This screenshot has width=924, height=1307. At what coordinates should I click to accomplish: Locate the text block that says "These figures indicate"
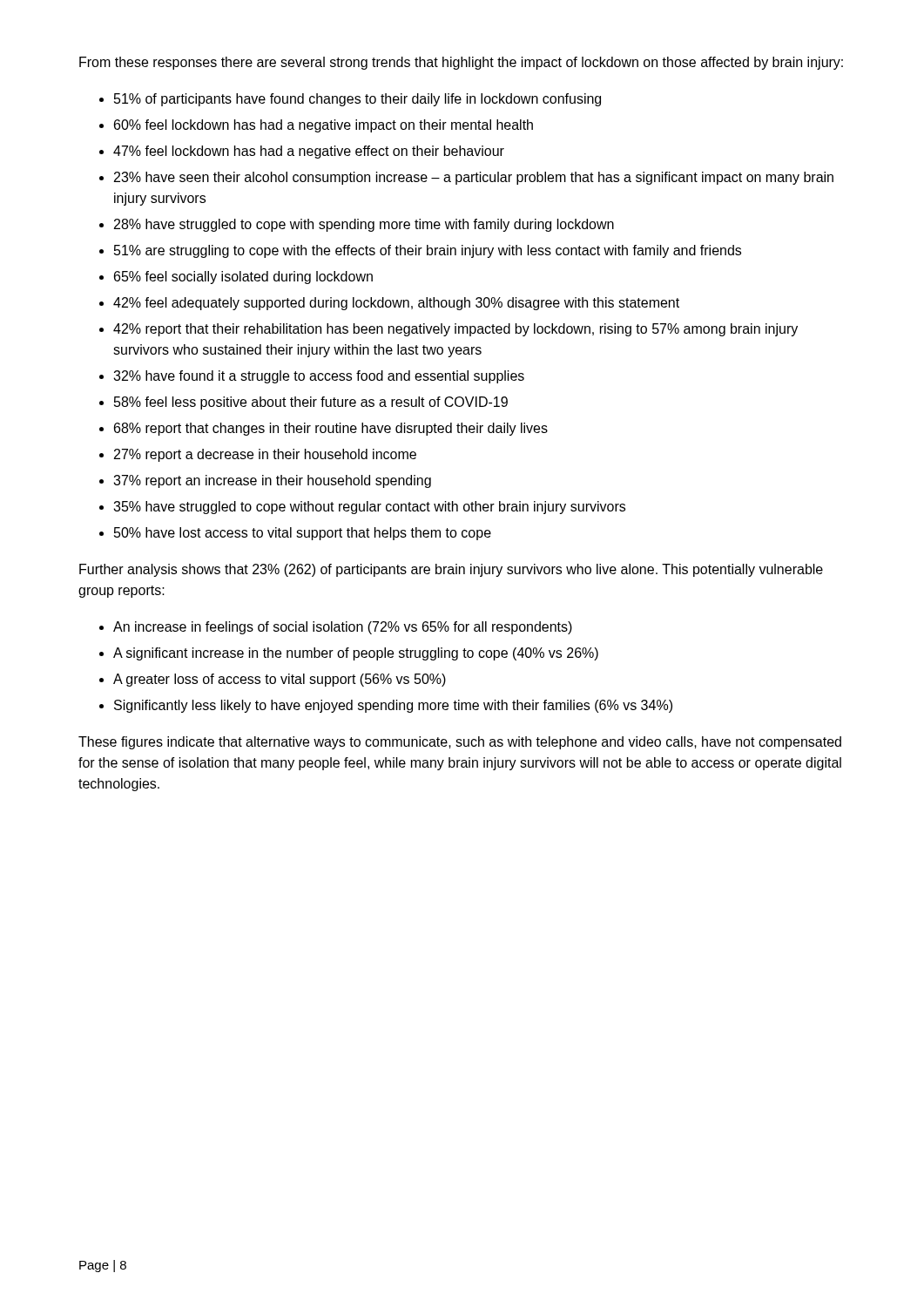[460, 763]
